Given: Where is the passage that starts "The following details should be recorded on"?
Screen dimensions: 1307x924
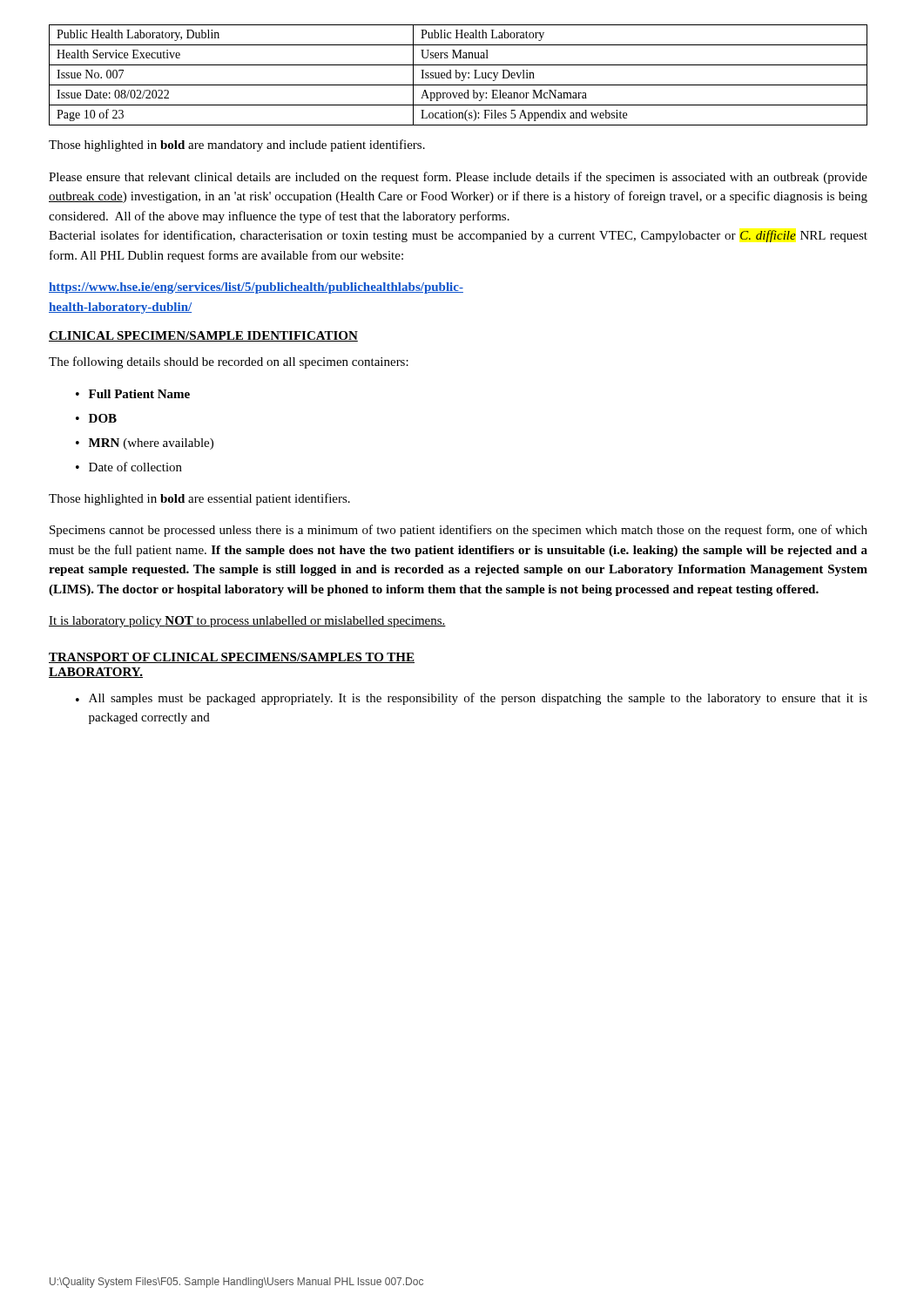Looking at the screenshot, I should [229, 362].
